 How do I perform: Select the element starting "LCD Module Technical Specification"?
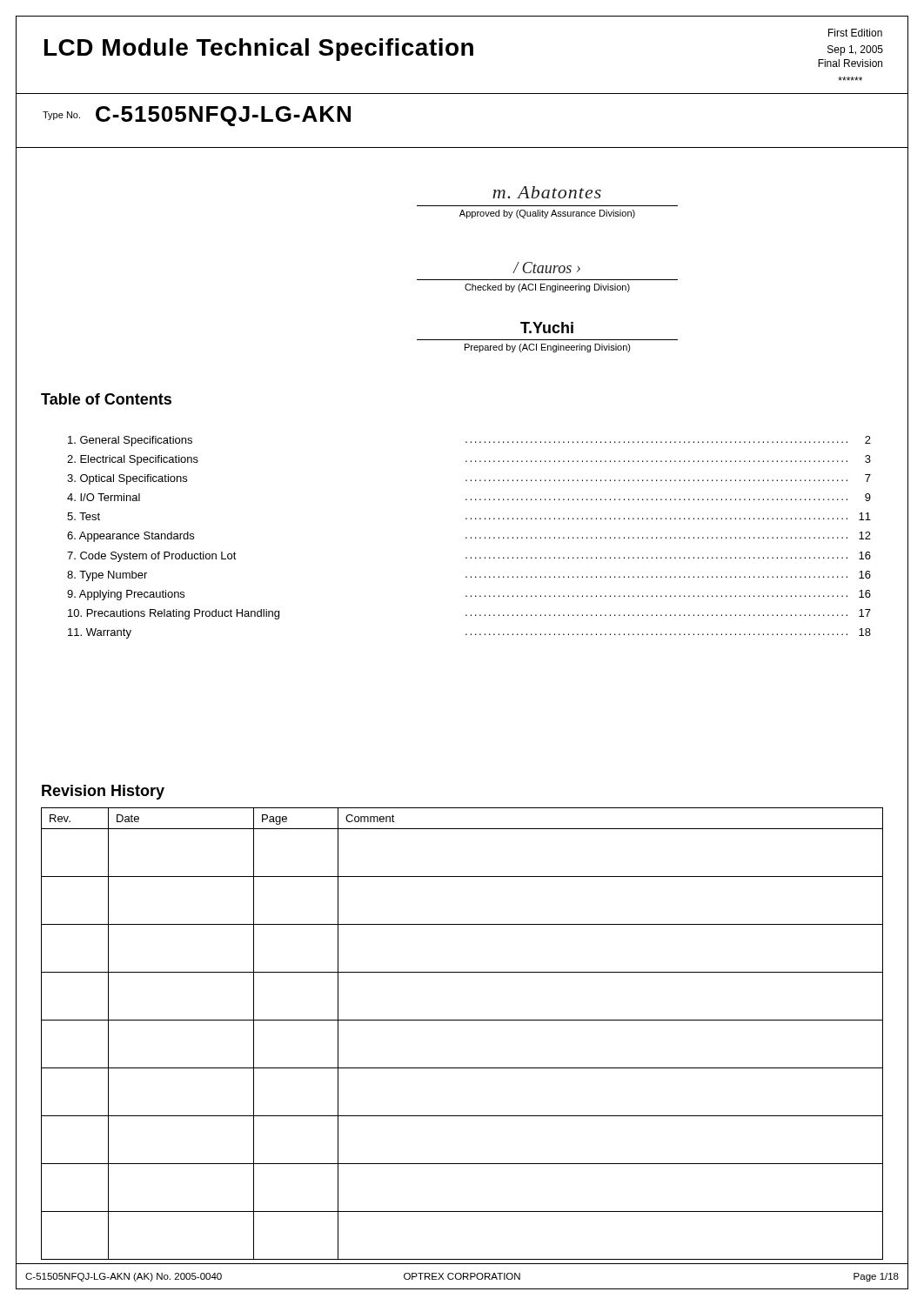coord(259,47)
